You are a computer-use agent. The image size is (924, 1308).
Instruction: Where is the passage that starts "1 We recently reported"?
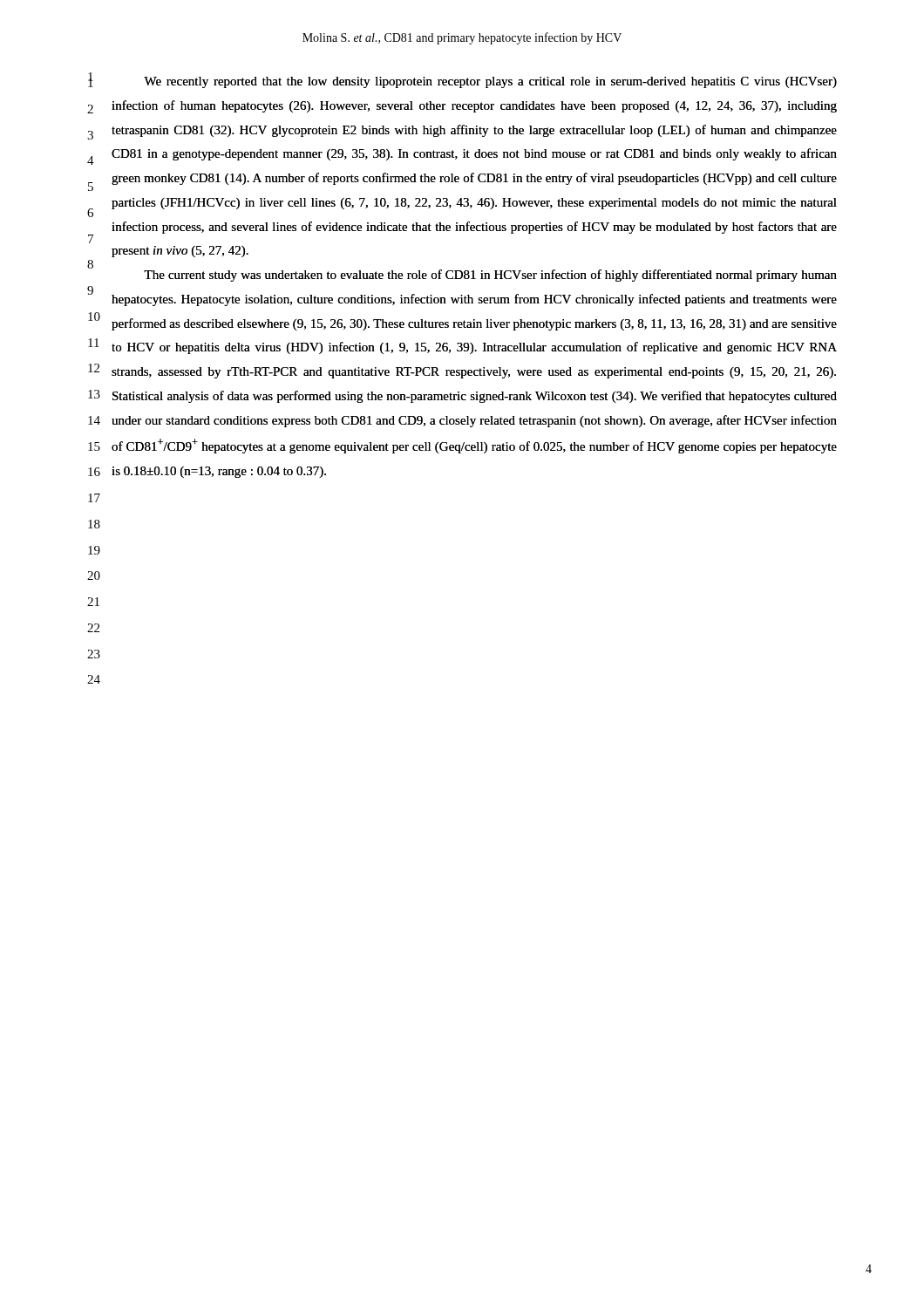(x=462, y=167)
